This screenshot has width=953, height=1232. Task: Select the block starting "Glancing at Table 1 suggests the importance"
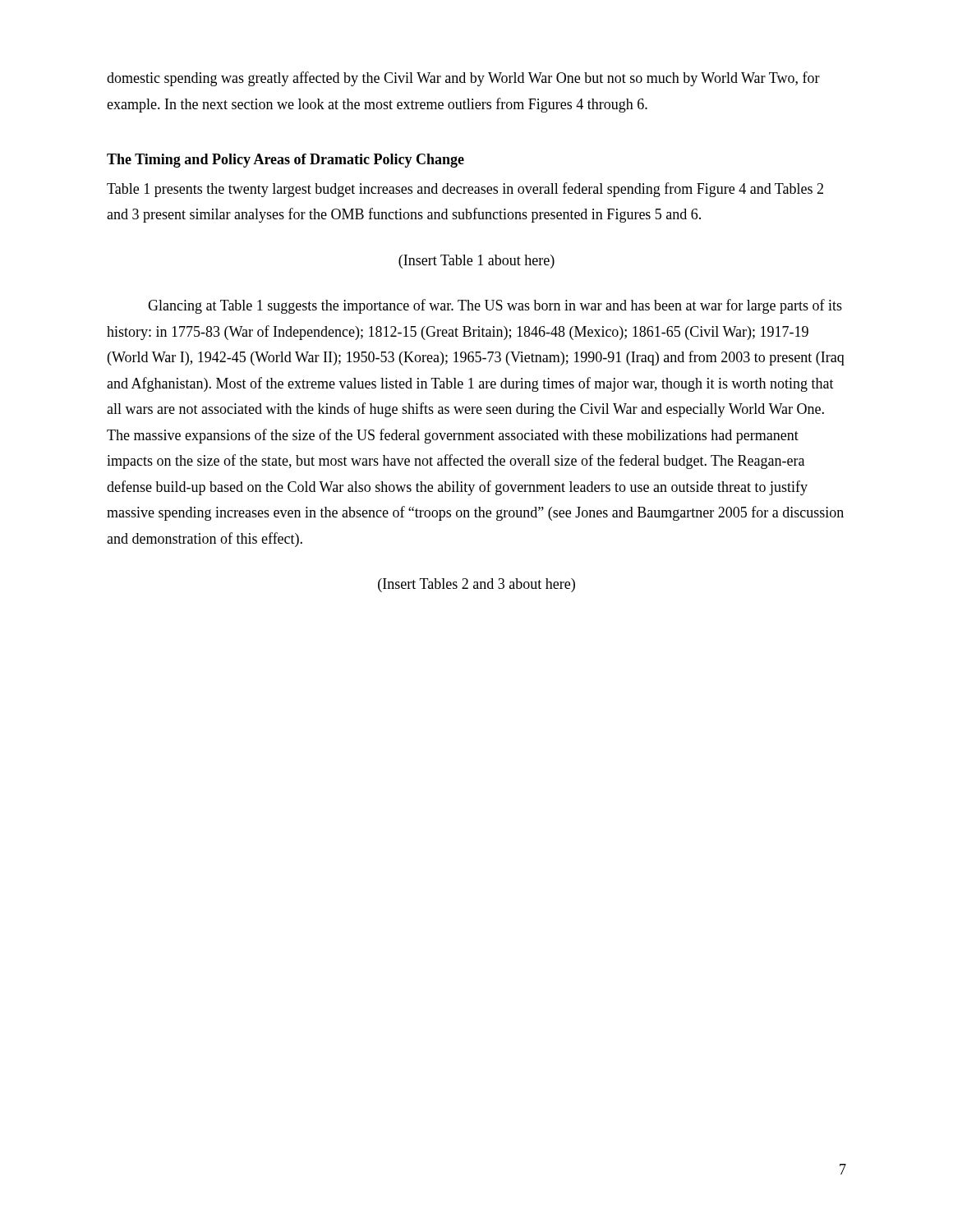(x=476, y=422)
